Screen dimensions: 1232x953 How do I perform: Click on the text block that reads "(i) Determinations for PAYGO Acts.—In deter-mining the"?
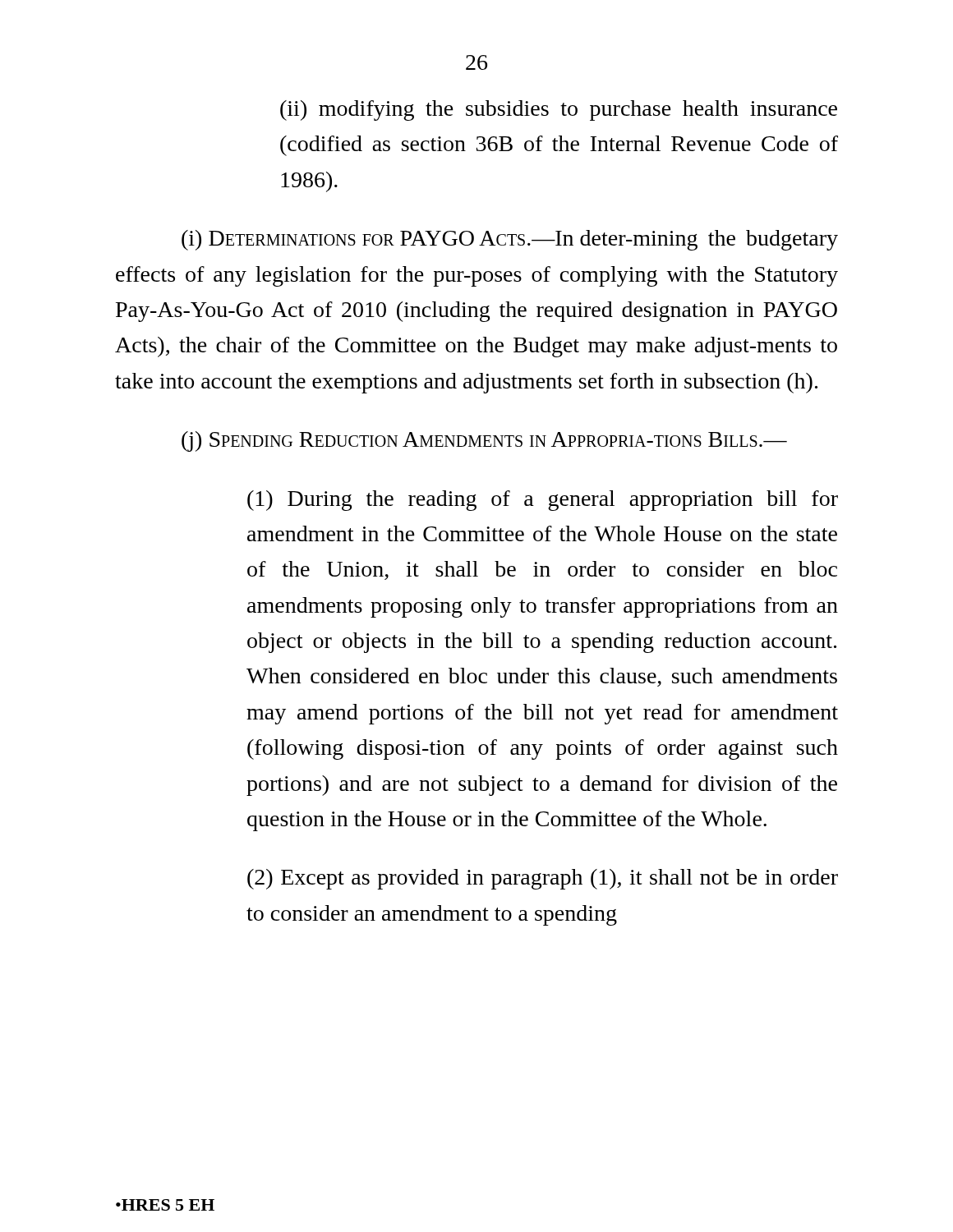pyautogui.click(x=476, y=307)
